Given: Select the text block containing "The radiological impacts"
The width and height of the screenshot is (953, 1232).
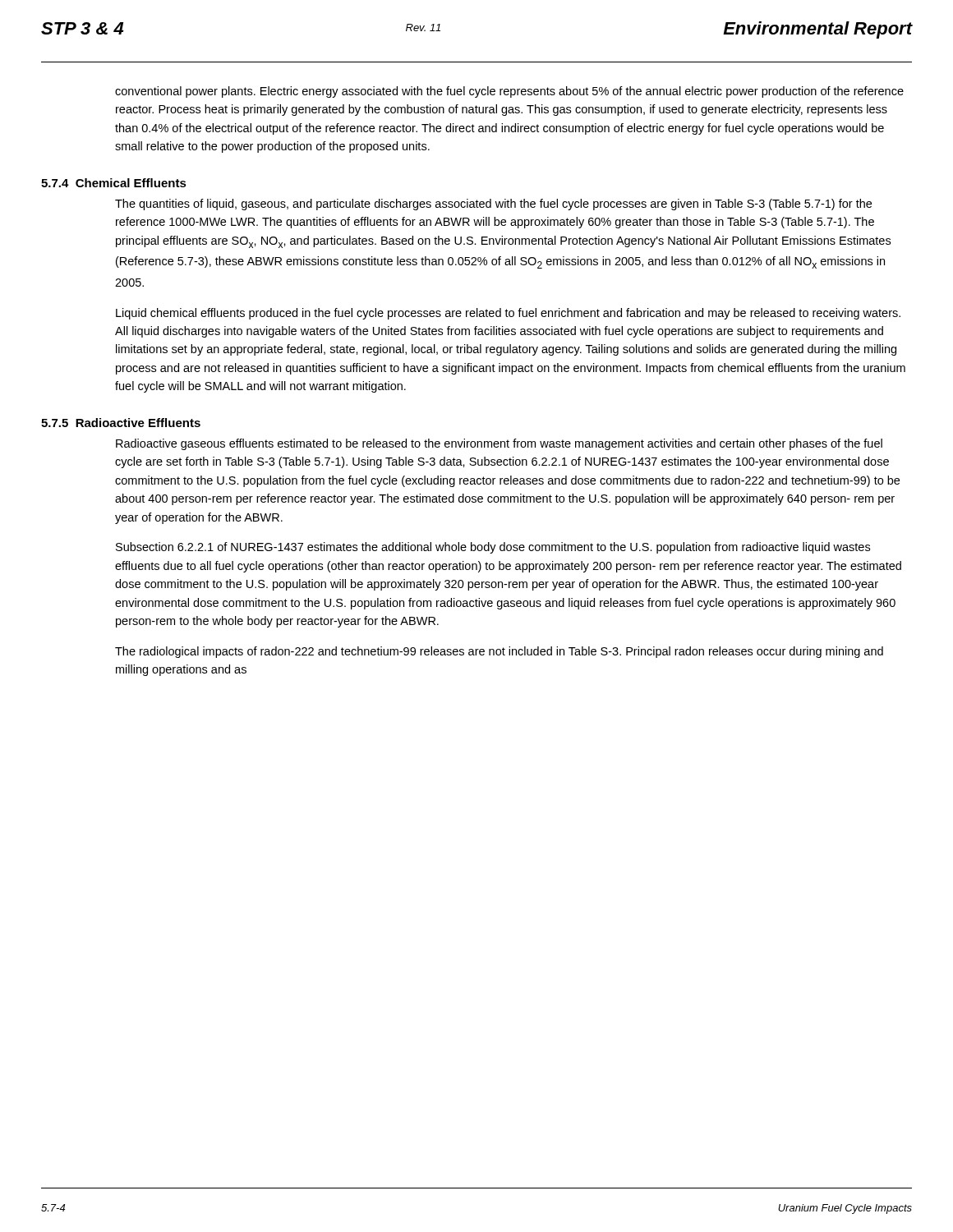Looking at the screenshot, I should click(499, 660).
